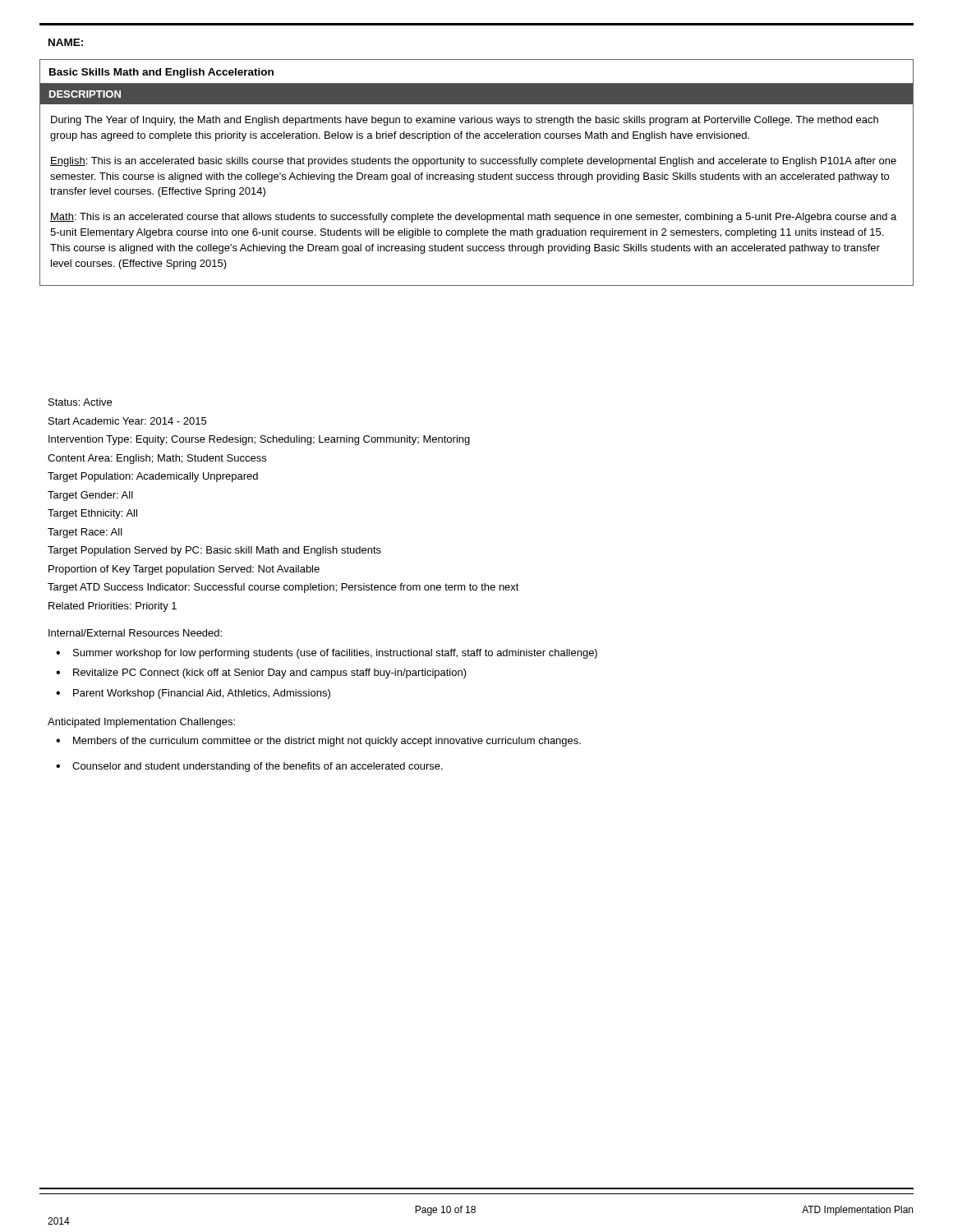Click the passage that begins "English: This is"
953x1232 pixels.
[473, 176]
